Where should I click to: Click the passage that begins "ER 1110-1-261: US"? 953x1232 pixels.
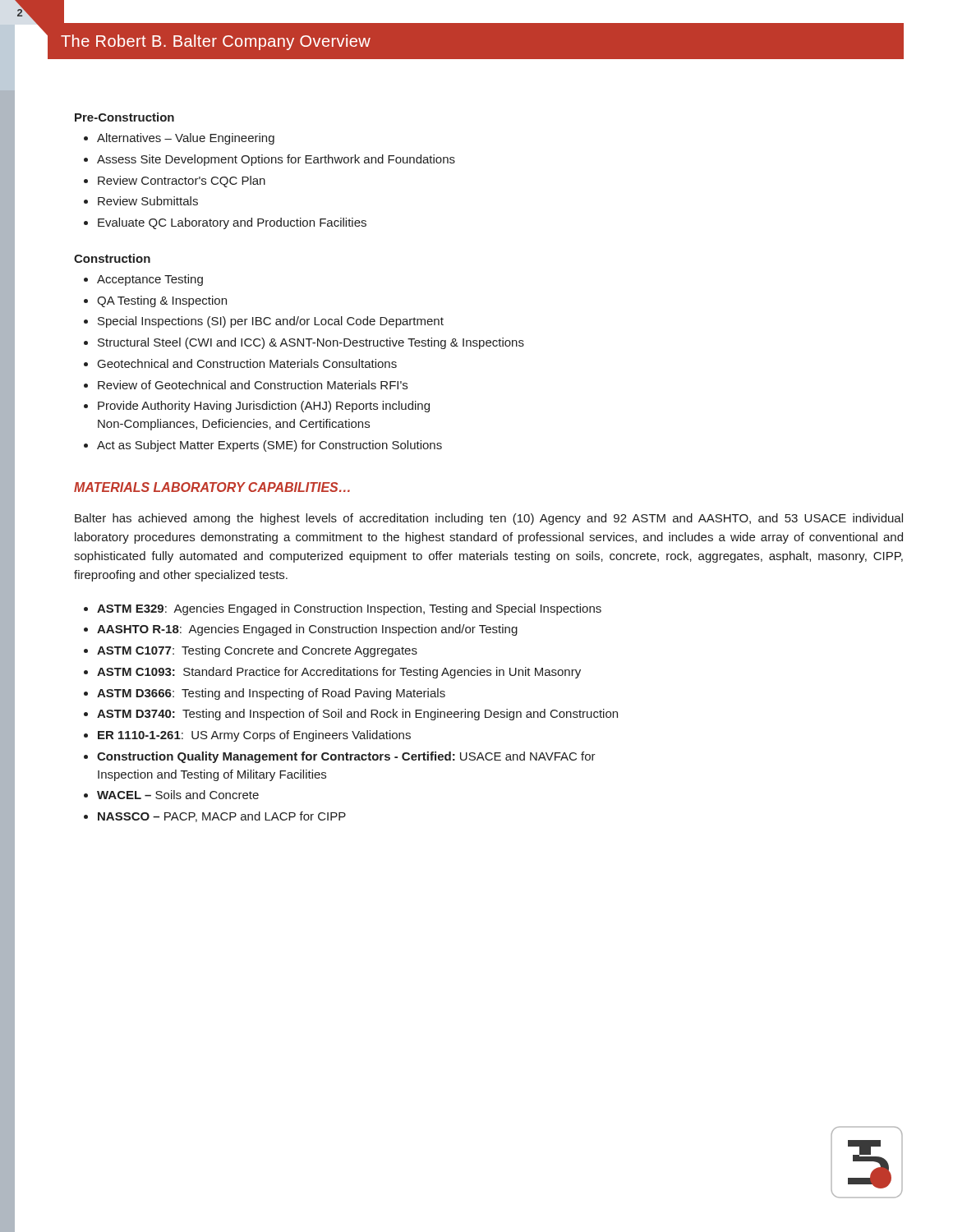click(254, 735)
